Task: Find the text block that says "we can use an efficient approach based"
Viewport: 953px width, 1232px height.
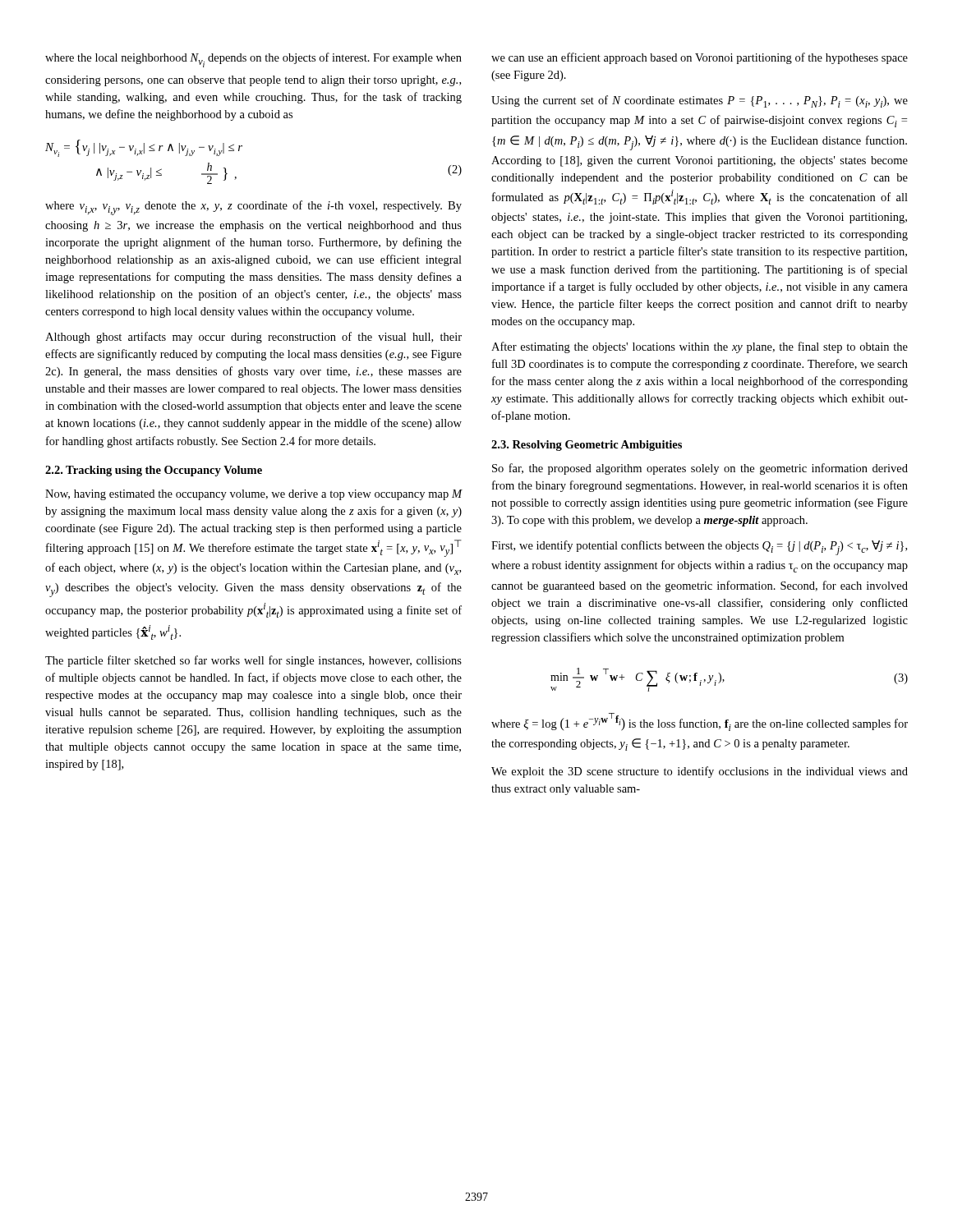Action: (700, 67)
